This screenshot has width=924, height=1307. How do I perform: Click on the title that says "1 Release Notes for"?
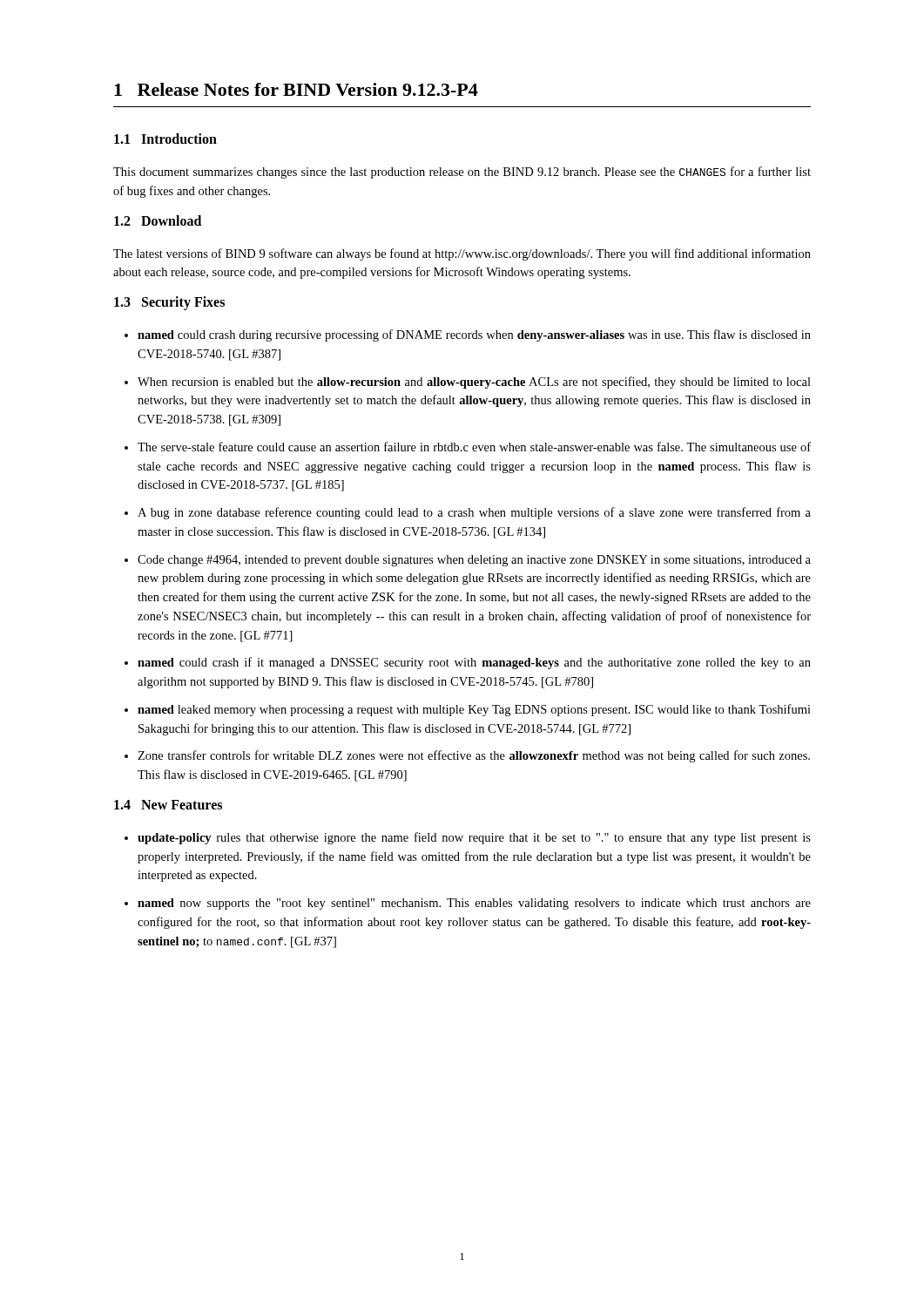(462, 93)
